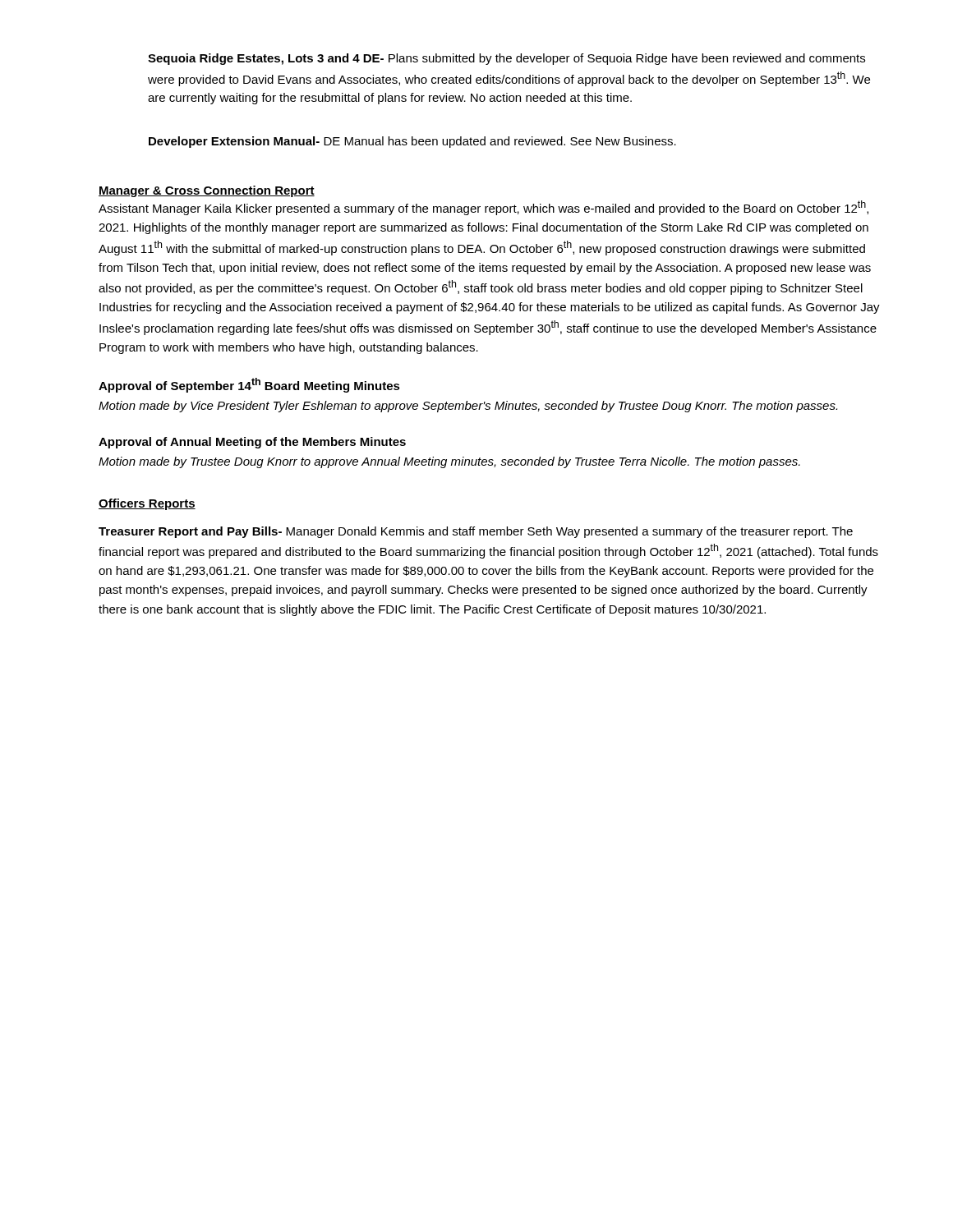The width and height of the screenshot is (953, 1232).
Task: Find "Approval of September 14th Board Meeting Minutes" on this page
Action: click(x=249, y=384)
